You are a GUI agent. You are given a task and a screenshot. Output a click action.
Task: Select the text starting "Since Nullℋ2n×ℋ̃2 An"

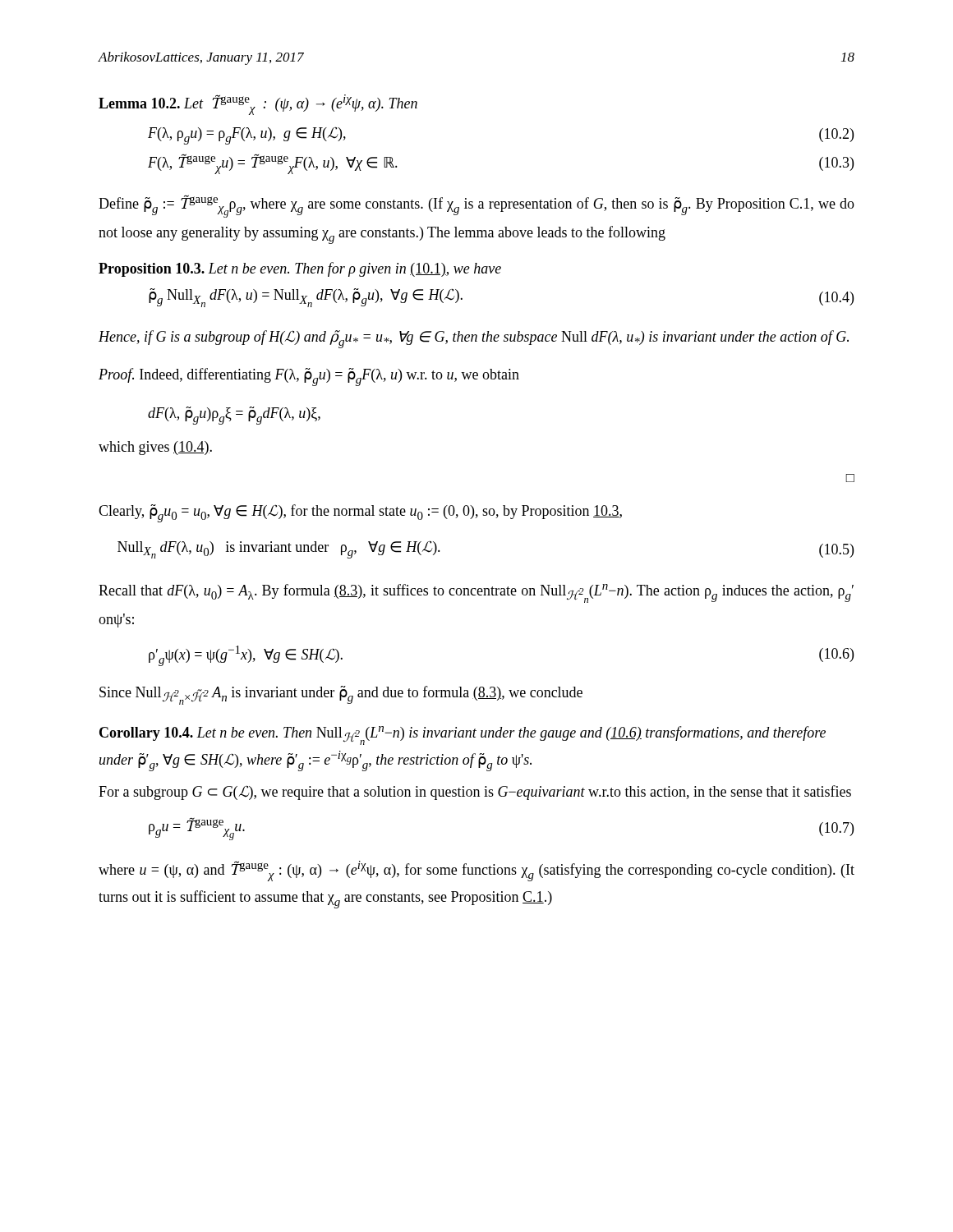pos(341,696)
